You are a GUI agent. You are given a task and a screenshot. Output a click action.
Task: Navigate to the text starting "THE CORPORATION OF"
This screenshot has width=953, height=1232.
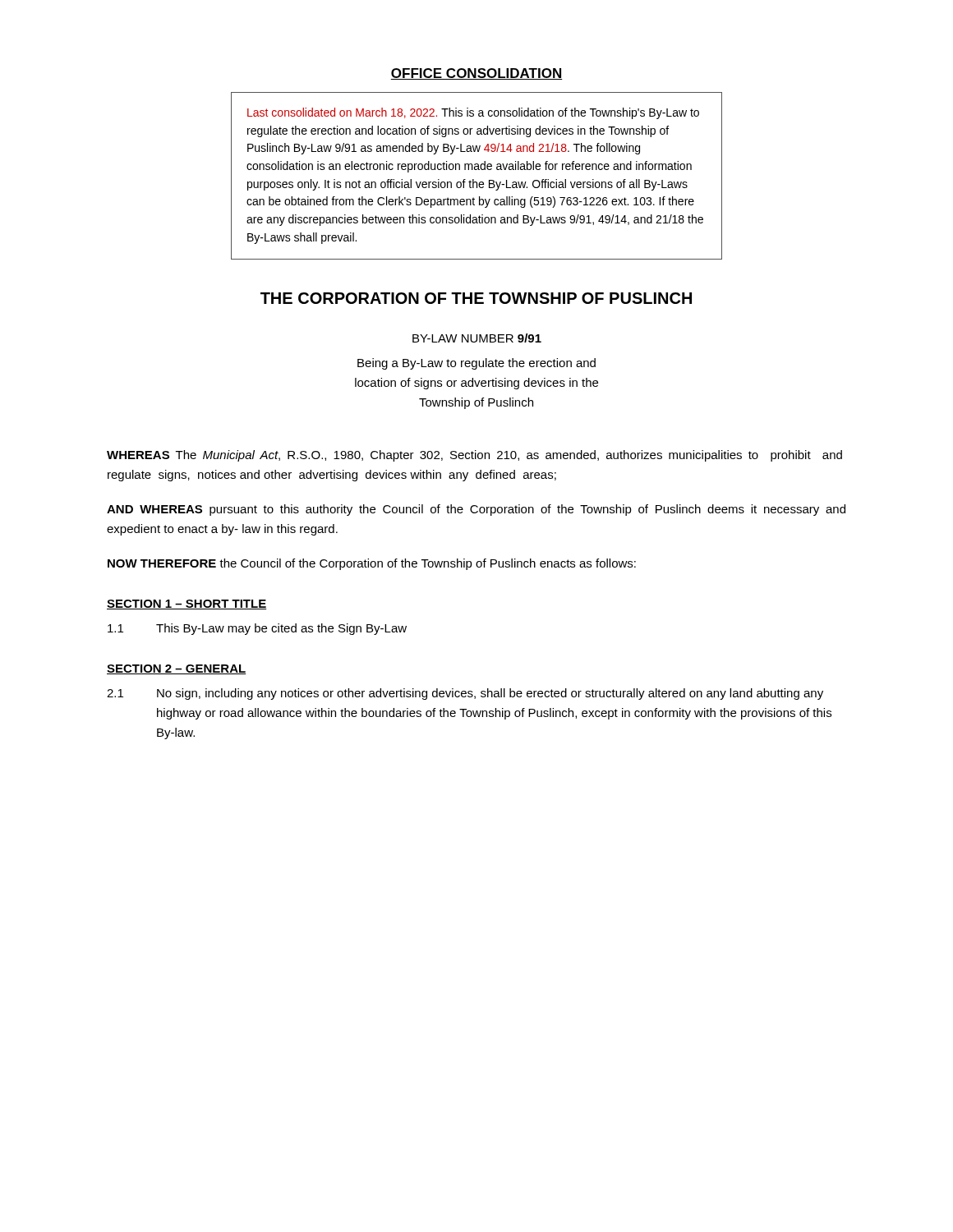(x=476, y=298)
